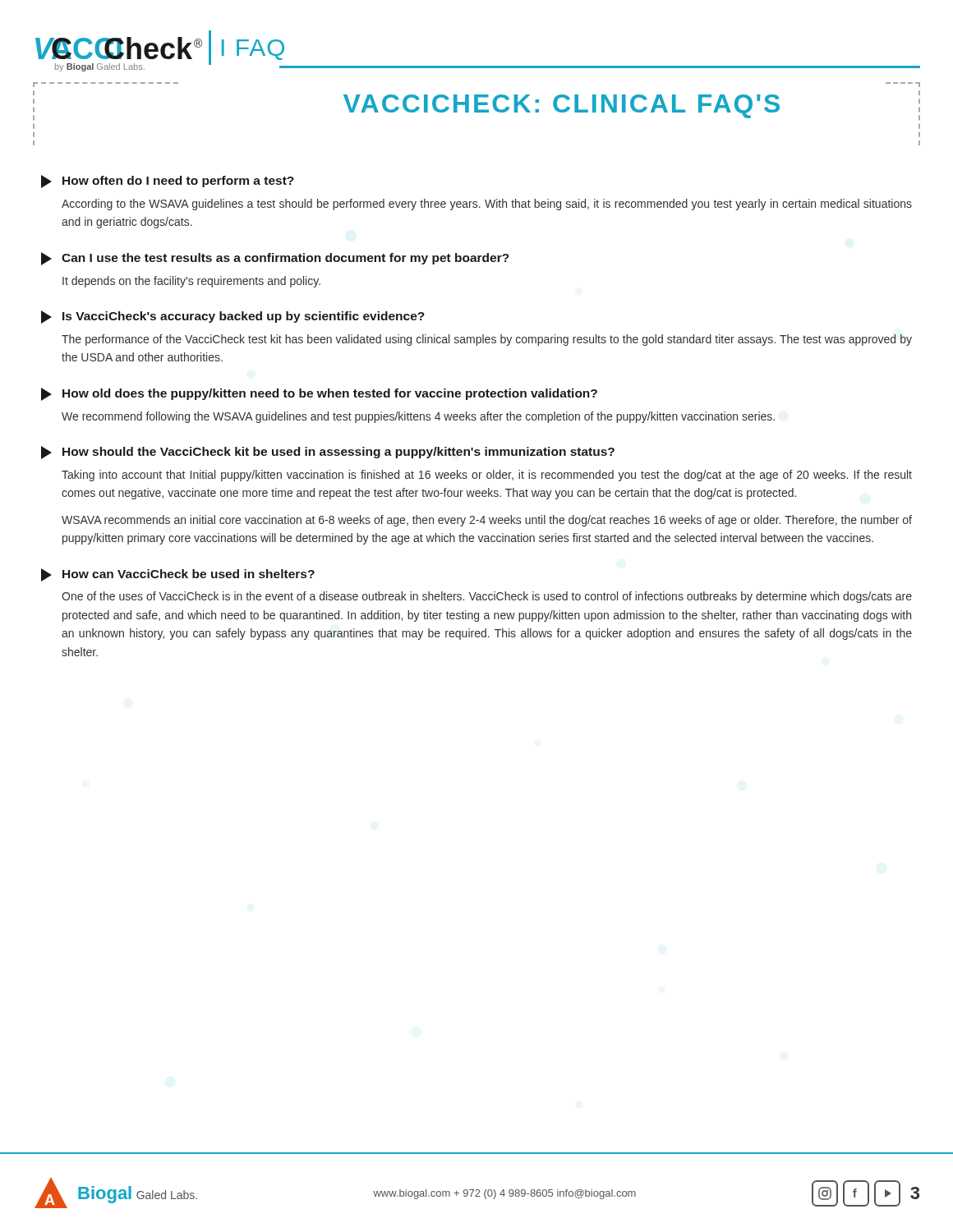Click on the region starting "How can VacciCheck be used in shelters? One"
This screenshot has height=1232, width=953.
click(x=476, y=613)
